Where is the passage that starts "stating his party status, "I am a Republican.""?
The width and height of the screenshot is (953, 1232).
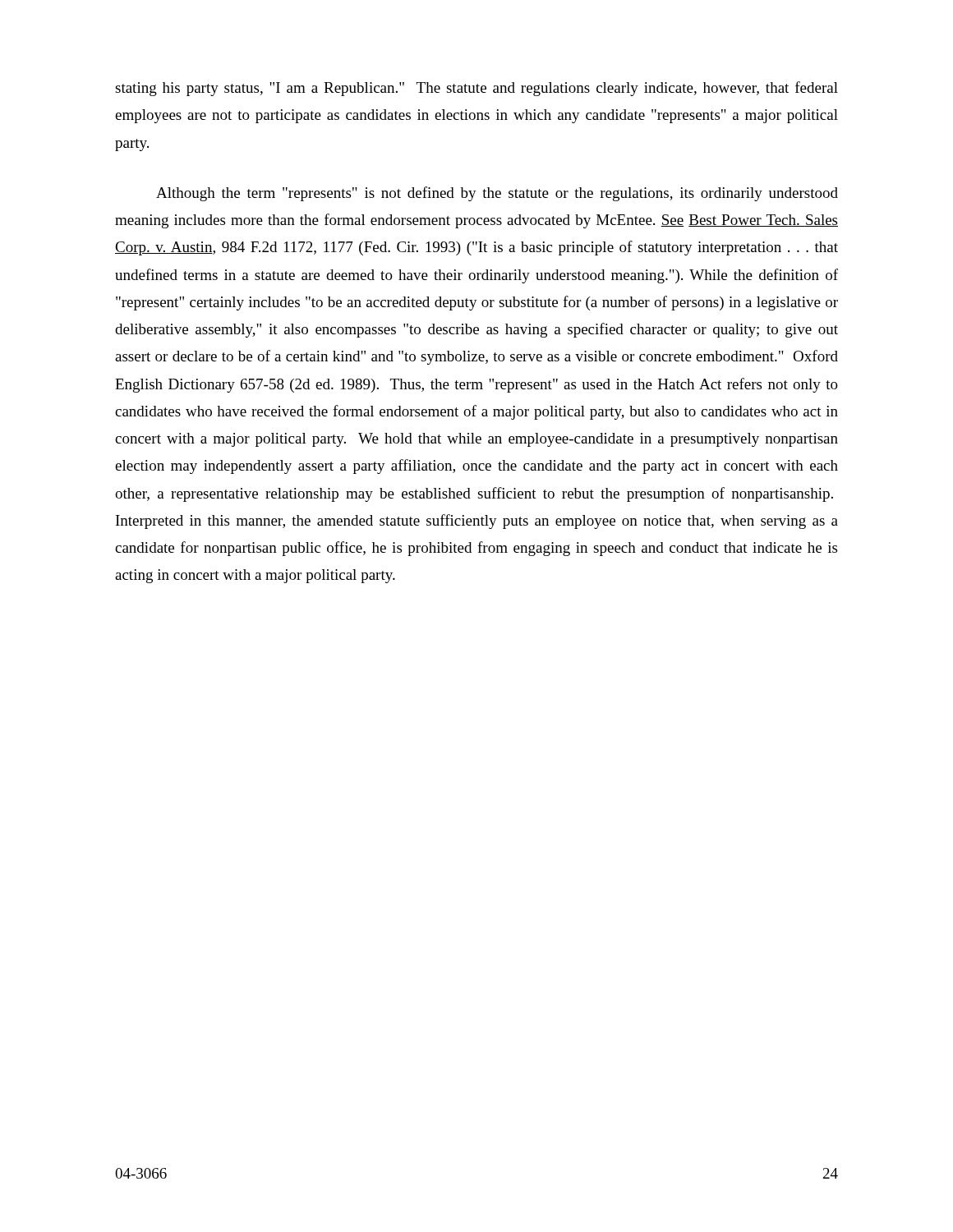coord(476,115)
